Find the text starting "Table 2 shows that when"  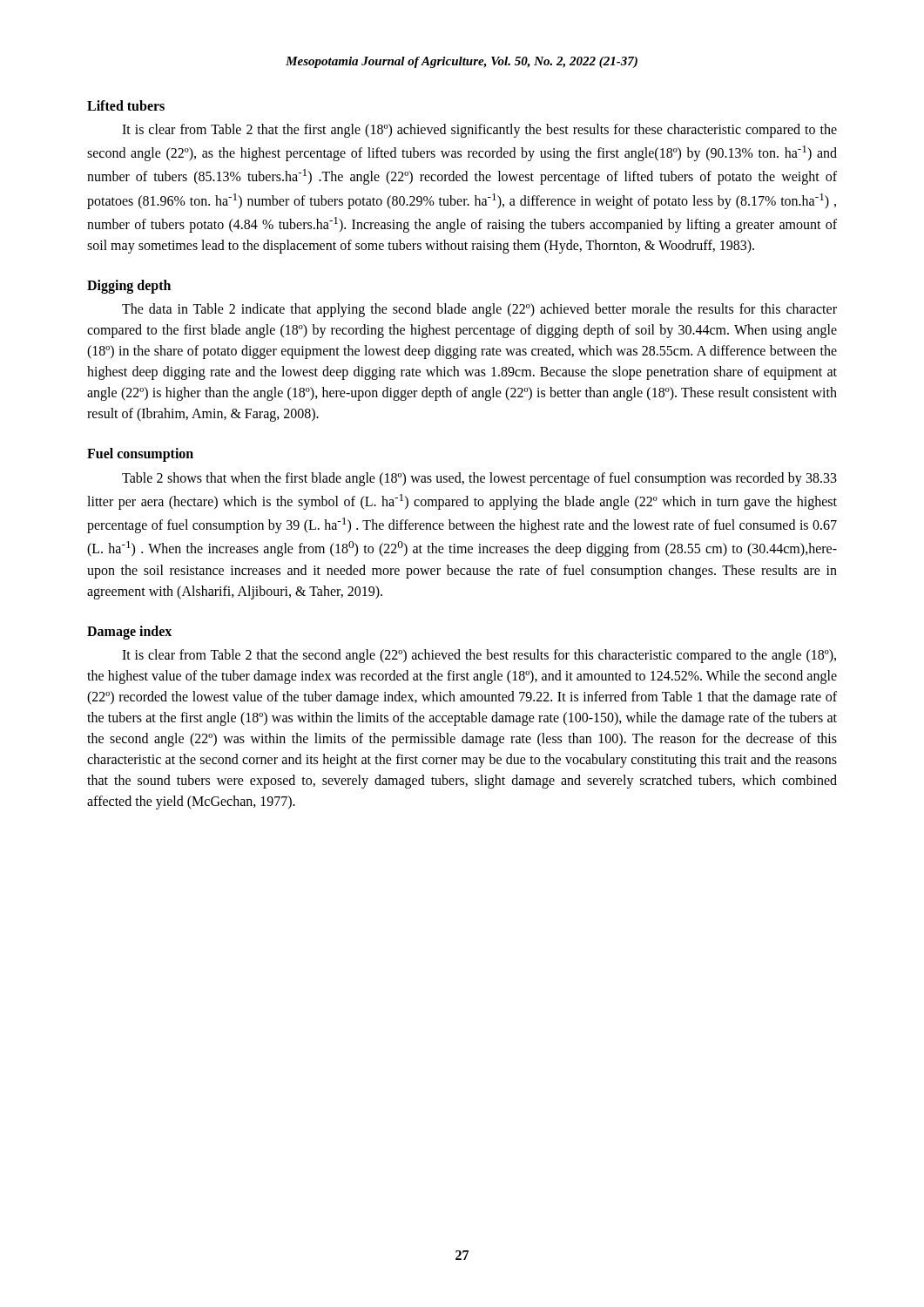point(462,535)
